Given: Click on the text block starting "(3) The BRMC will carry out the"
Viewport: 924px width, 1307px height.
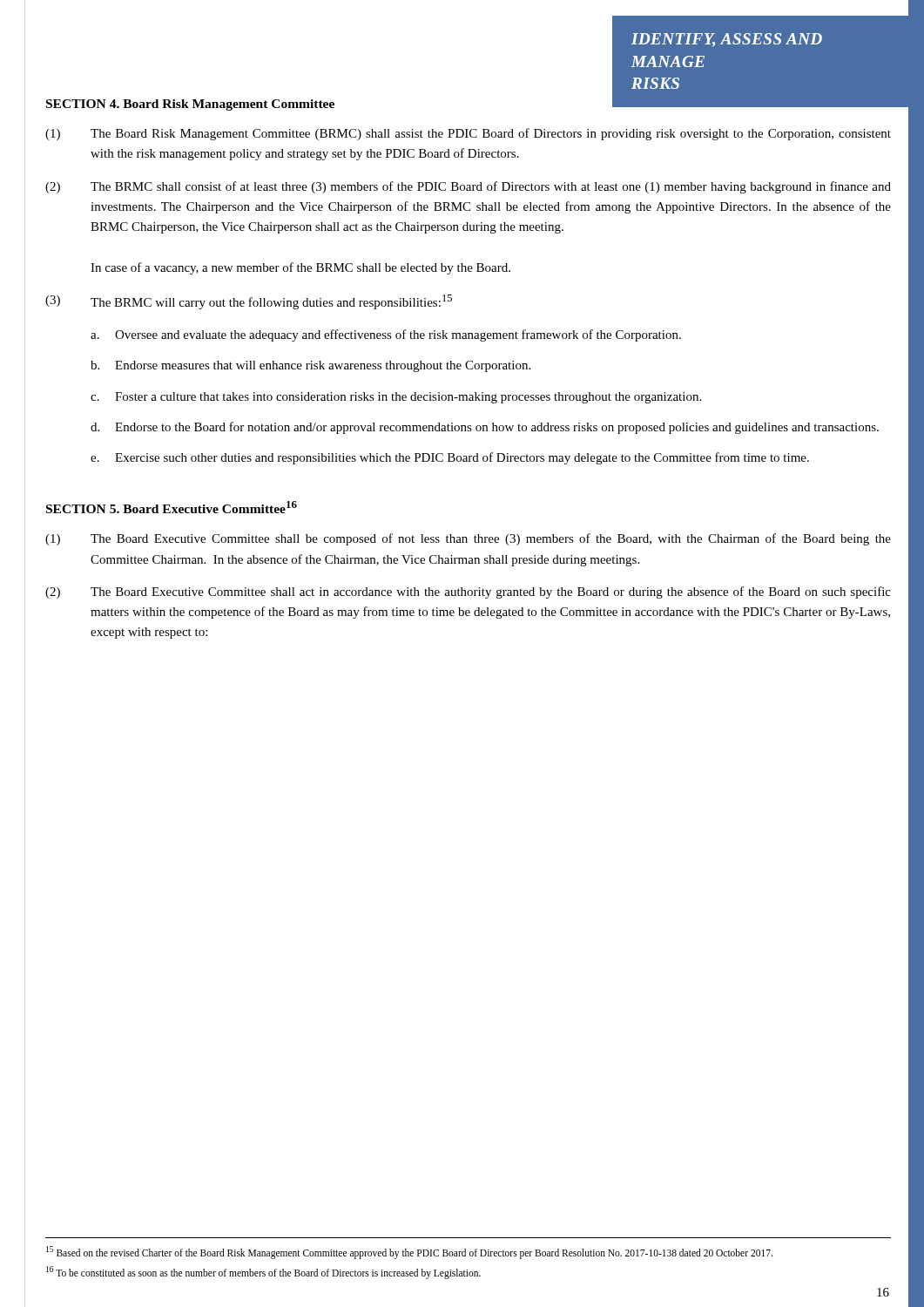Looking at the screenshot, I should (249, 302).
